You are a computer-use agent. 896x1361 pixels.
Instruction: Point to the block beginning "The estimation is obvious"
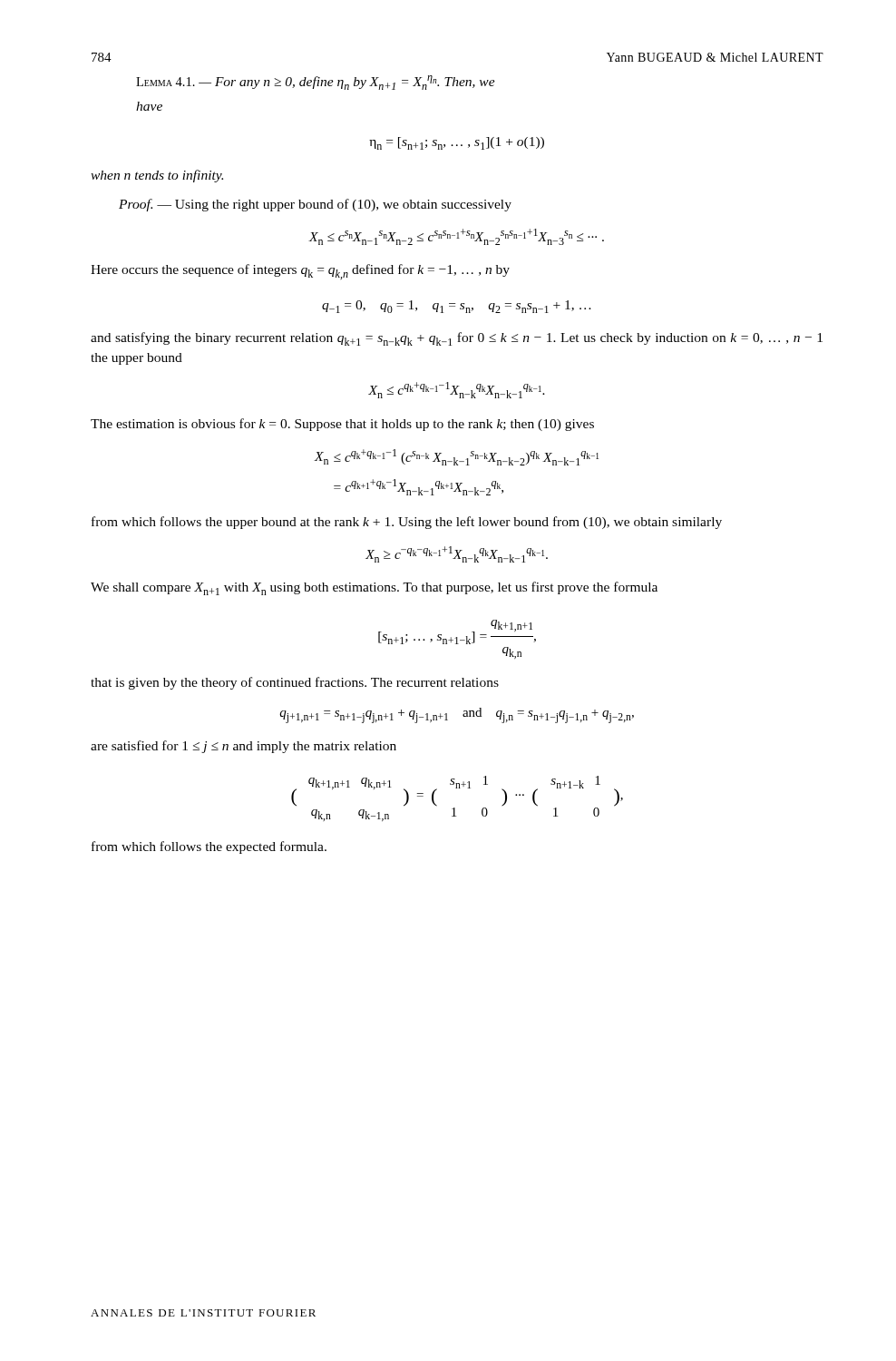(x=343, y=423)
